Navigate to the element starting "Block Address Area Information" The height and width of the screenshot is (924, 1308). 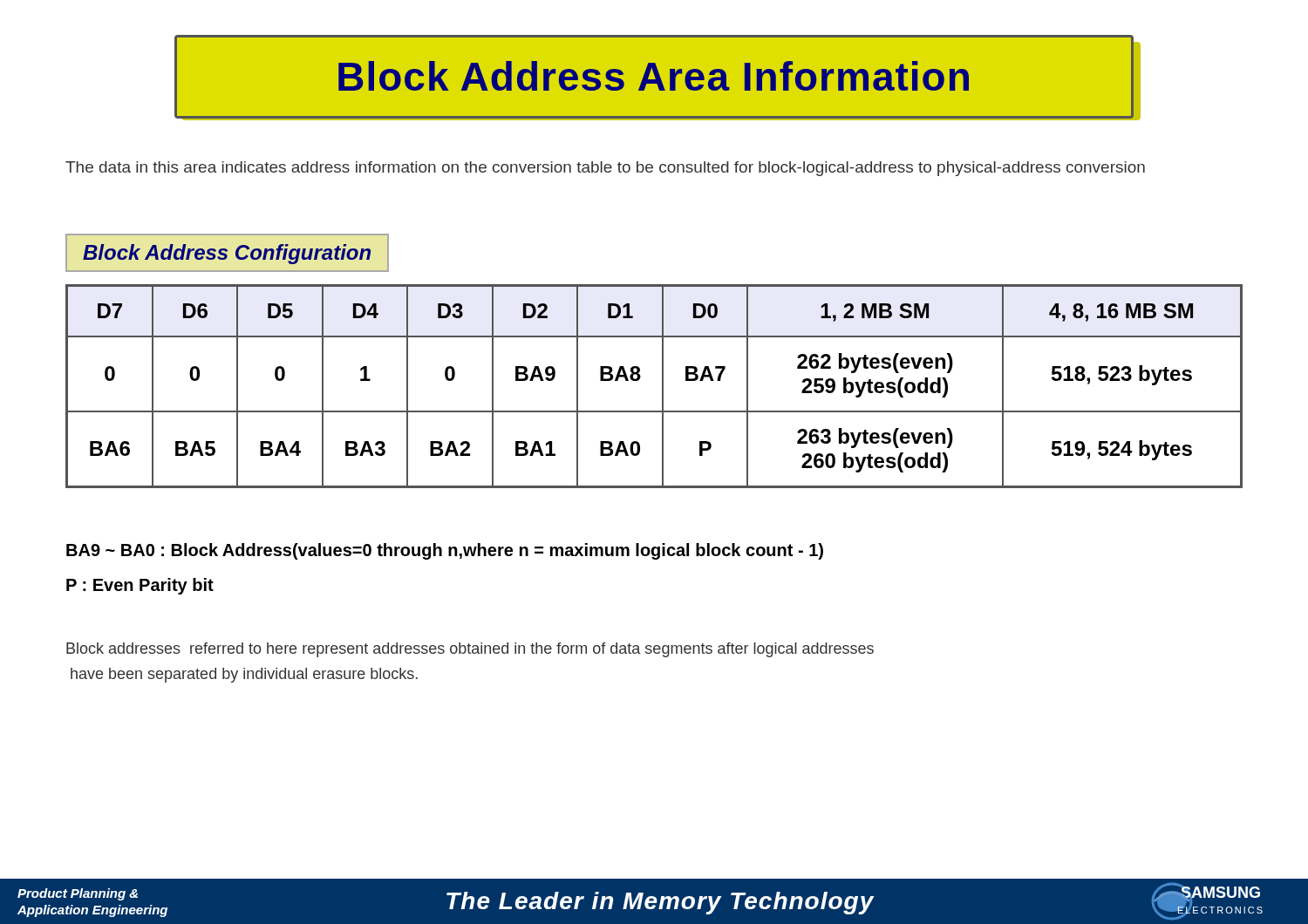click(x=654, y=77)
